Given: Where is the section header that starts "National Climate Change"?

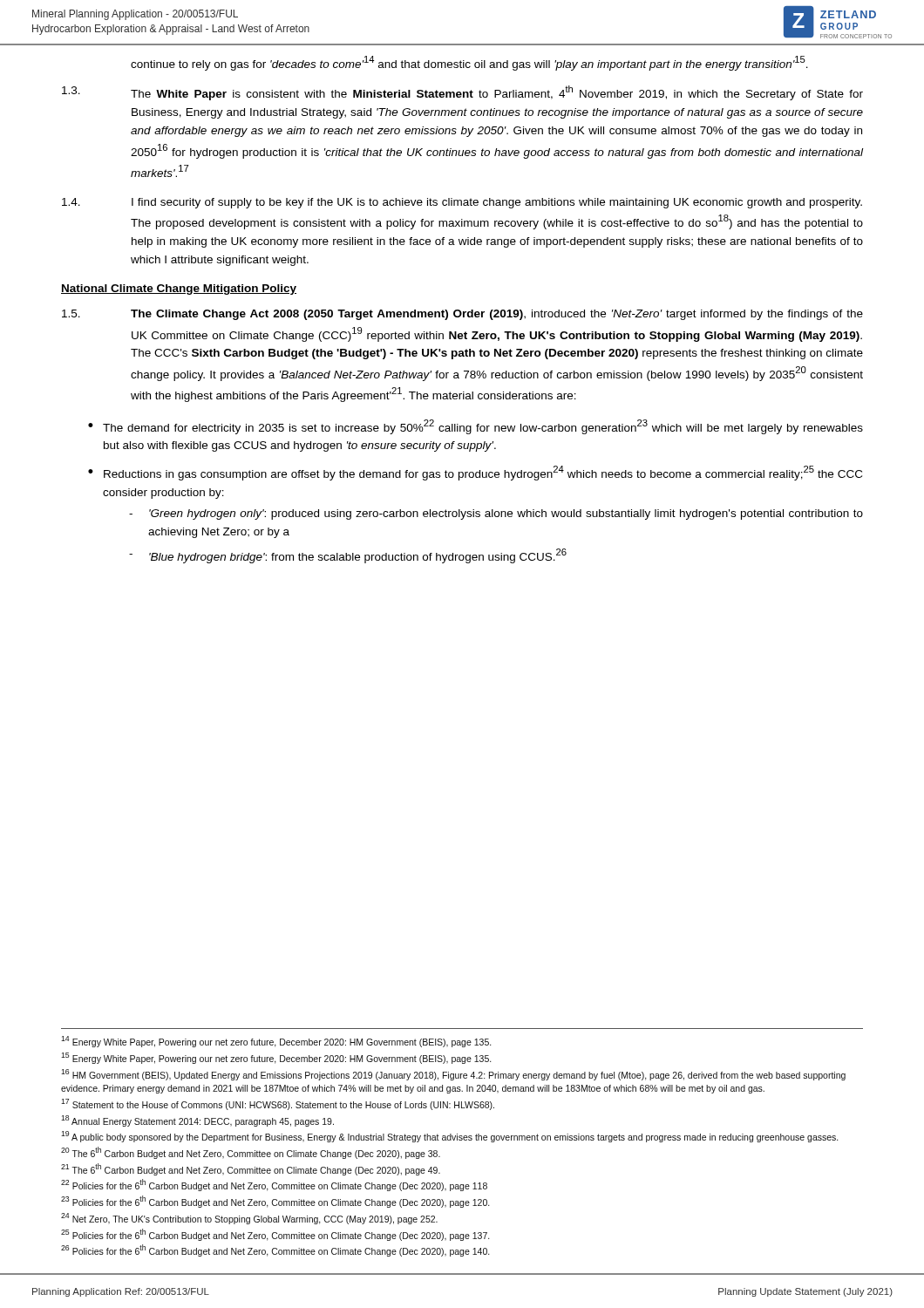Looking at the screenshot, I should pos(179,290).
